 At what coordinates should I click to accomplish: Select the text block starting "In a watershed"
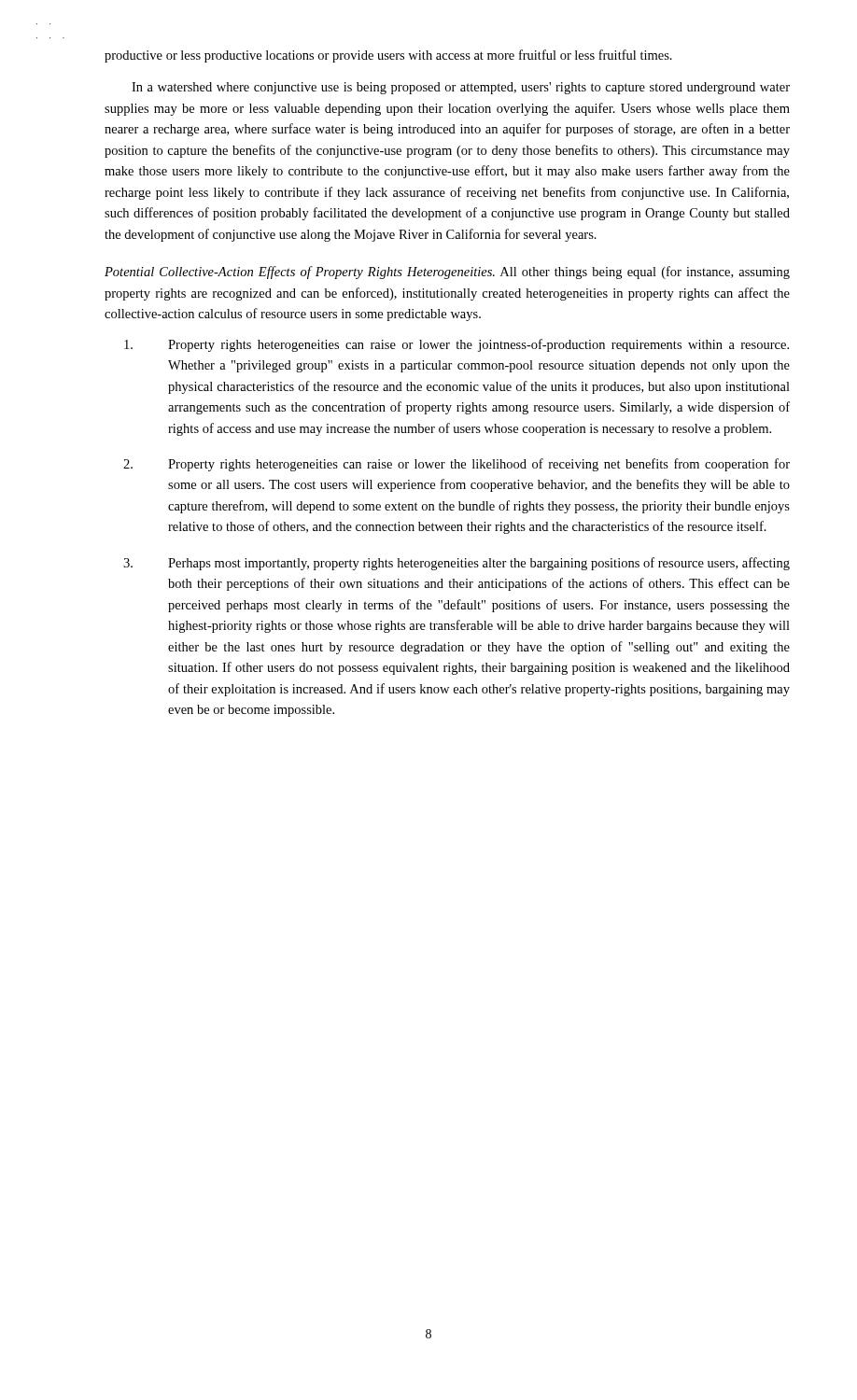tap(447, 161)
